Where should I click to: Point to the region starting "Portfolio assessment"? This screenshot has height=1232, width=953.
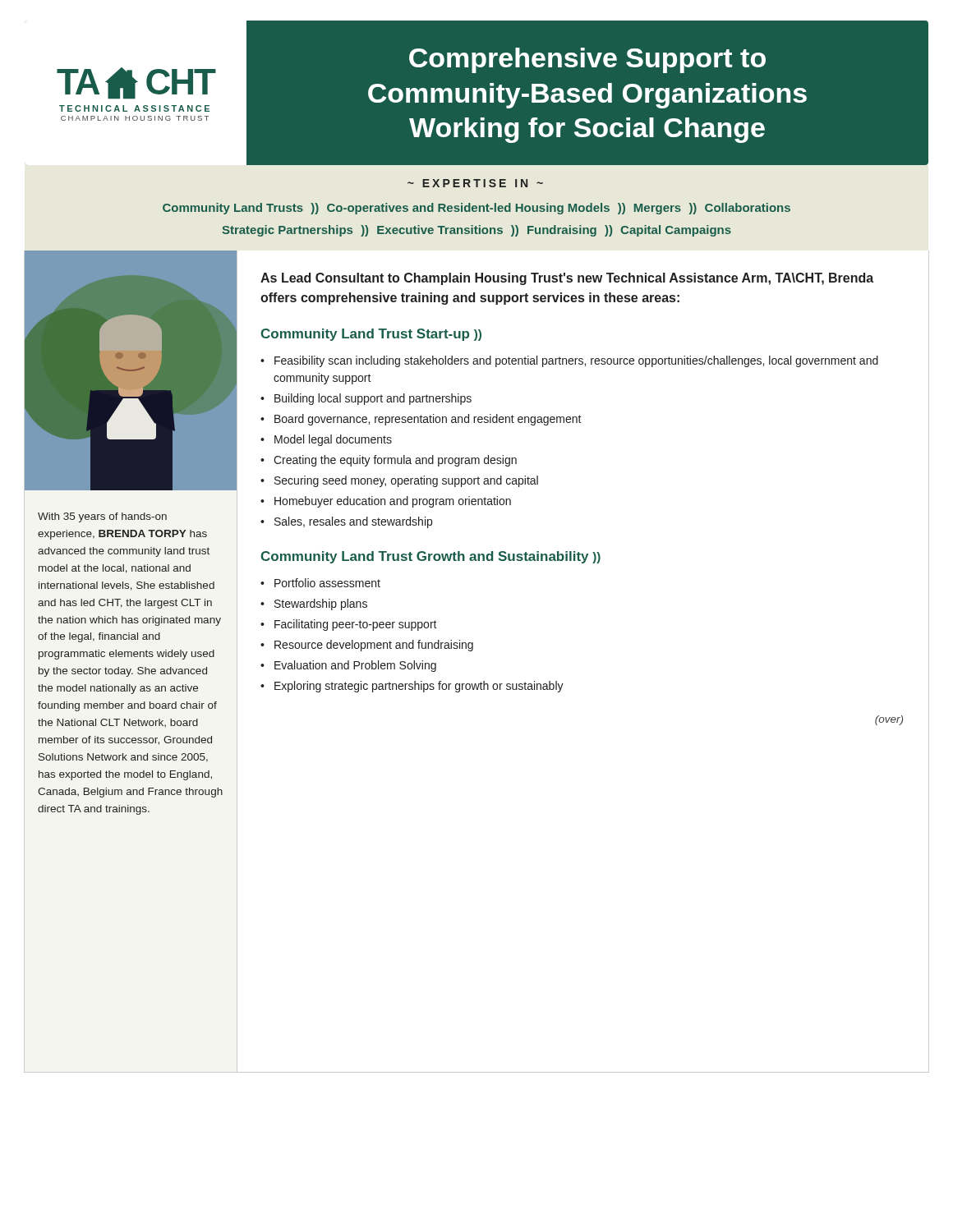pyautogui.click(x=327, y=583)
